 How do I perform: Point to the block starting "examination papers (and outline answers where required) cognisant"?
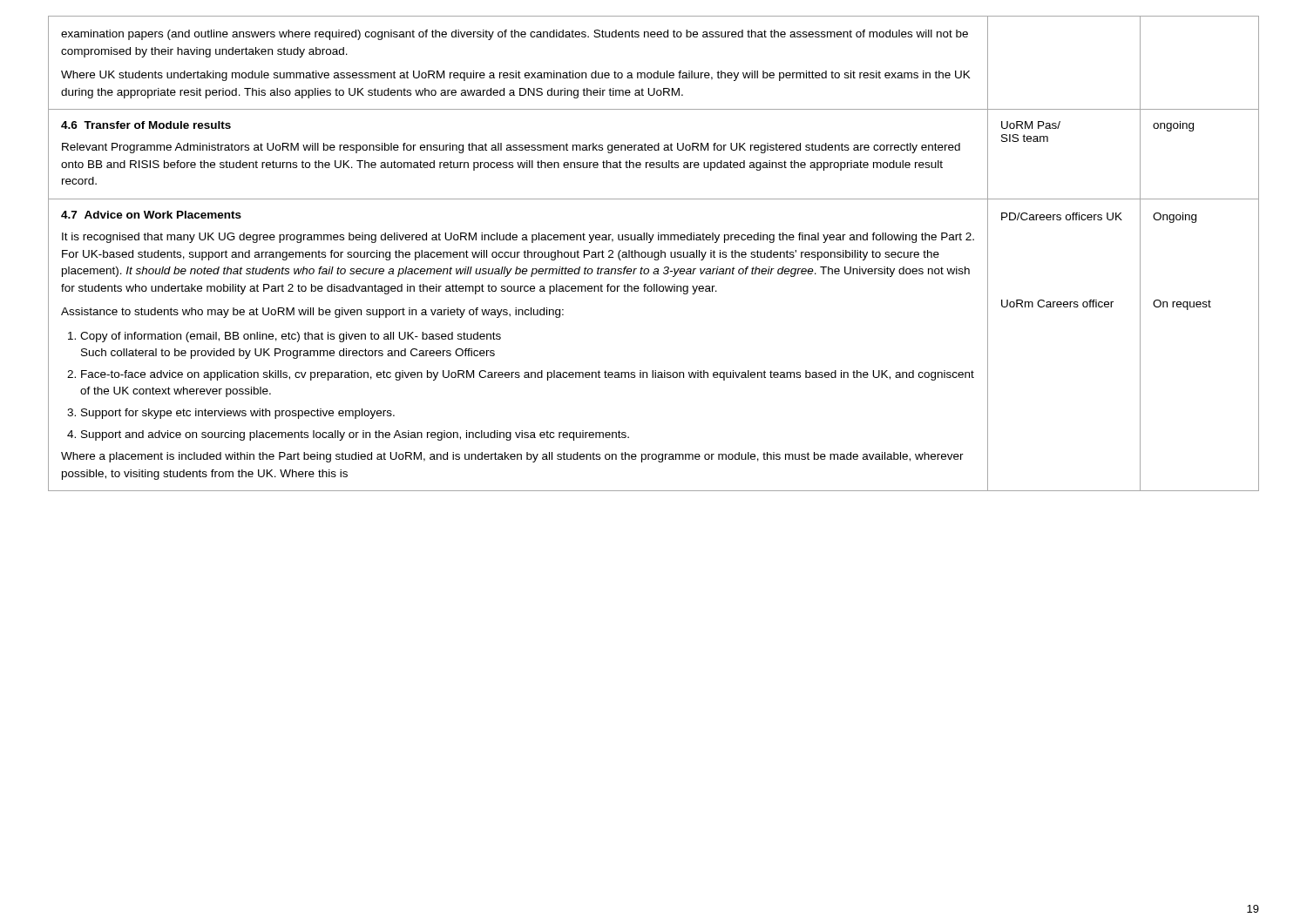click(518, 63)
